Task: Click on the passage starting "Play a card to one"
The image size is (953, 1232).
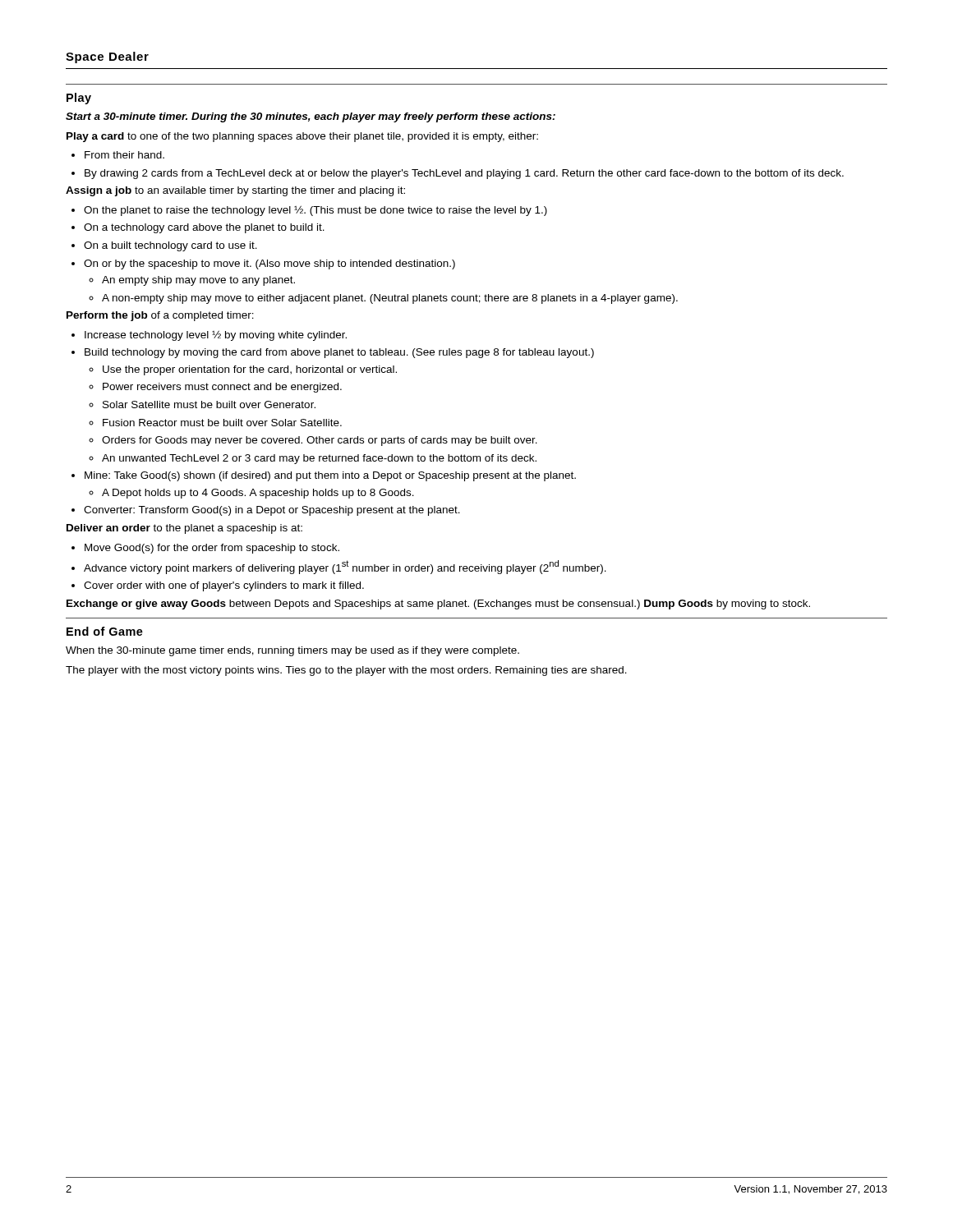Action: click(x=302, y=136)
